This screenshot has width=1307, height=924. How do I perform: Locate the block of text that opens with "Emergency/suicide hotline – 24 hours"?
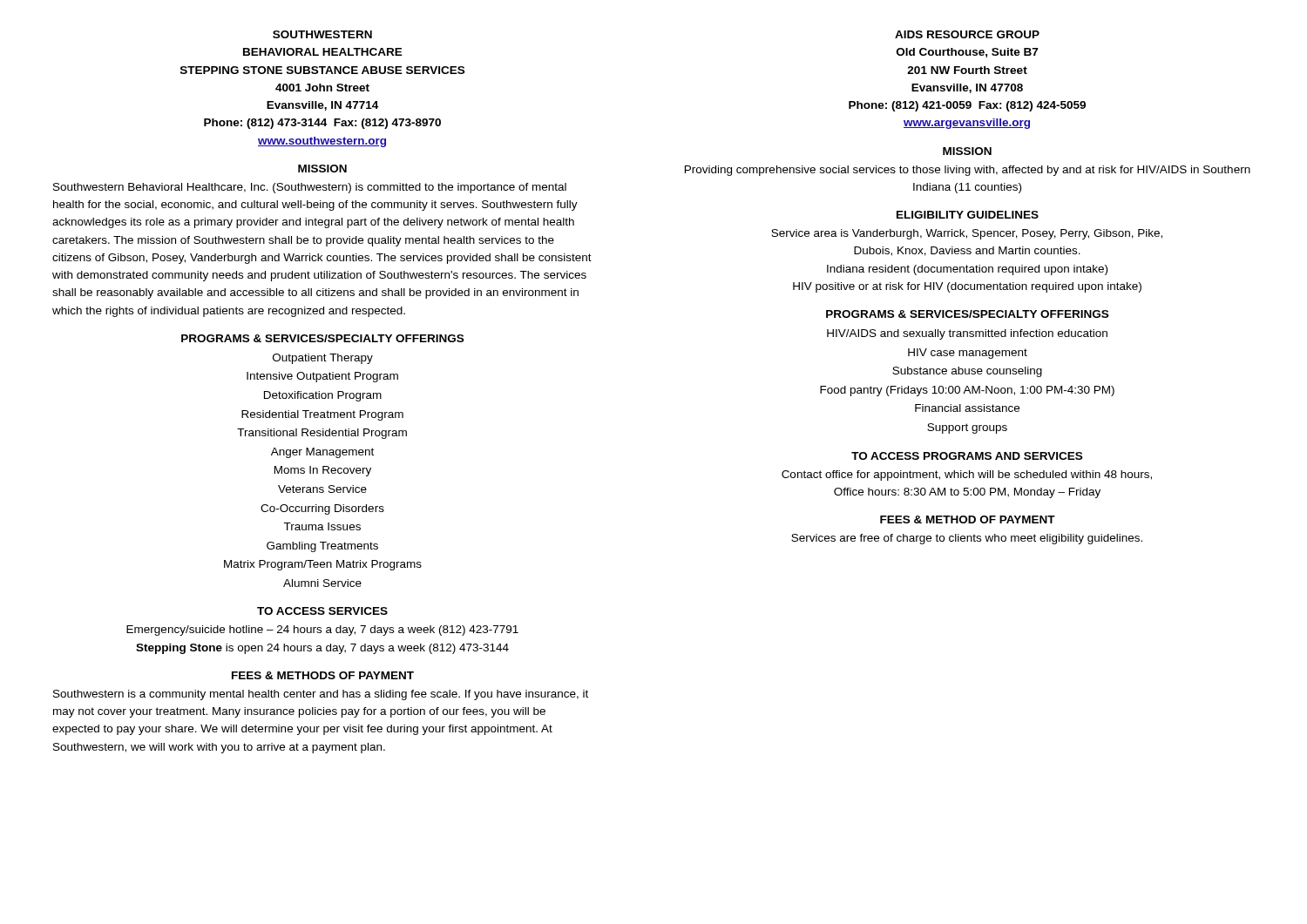click(322, 638)
